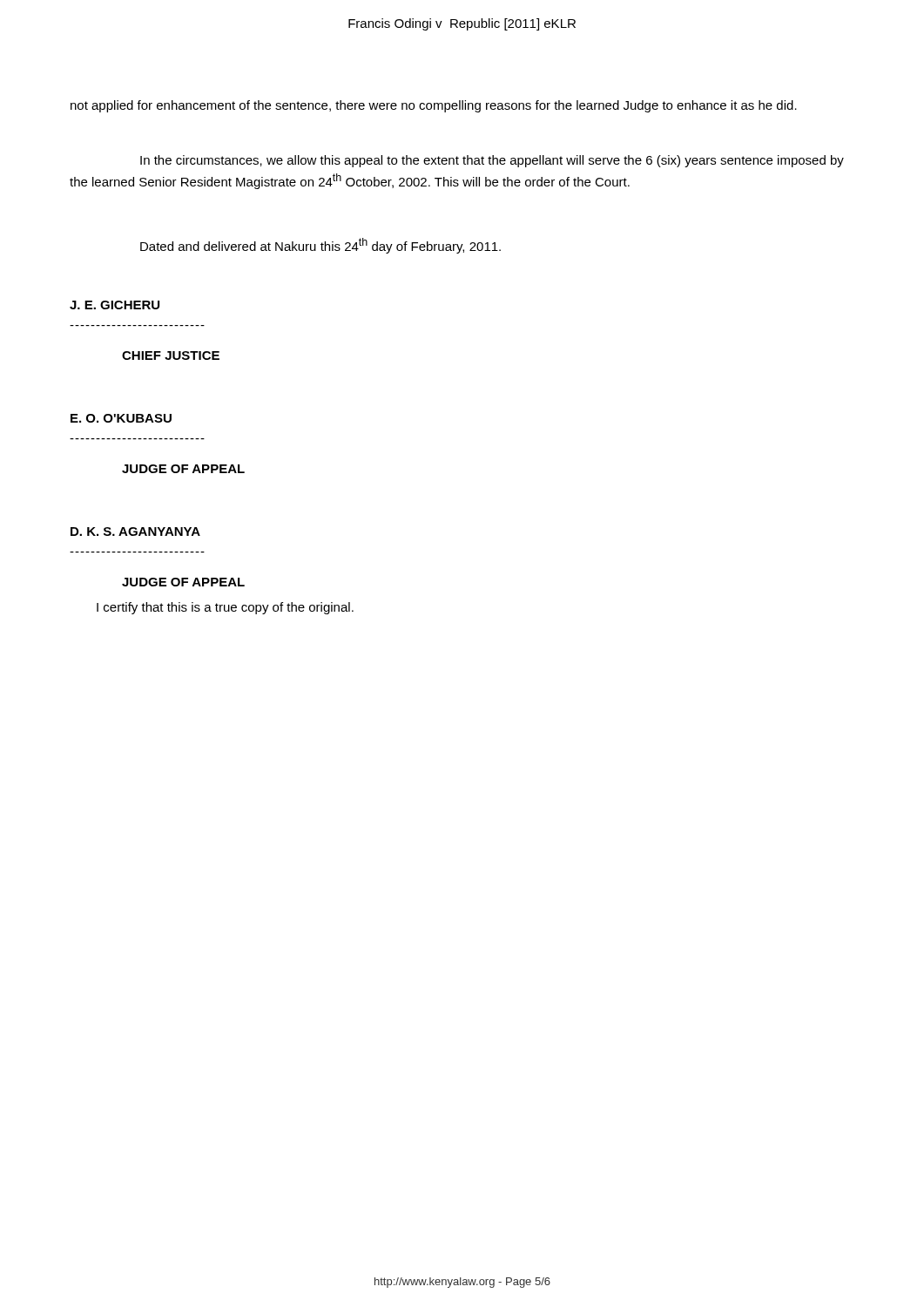This screenshot has width=924, height=1307.
Task: Find the block starting "J. E. GICHERU"
Action: (x=115, y=304)
